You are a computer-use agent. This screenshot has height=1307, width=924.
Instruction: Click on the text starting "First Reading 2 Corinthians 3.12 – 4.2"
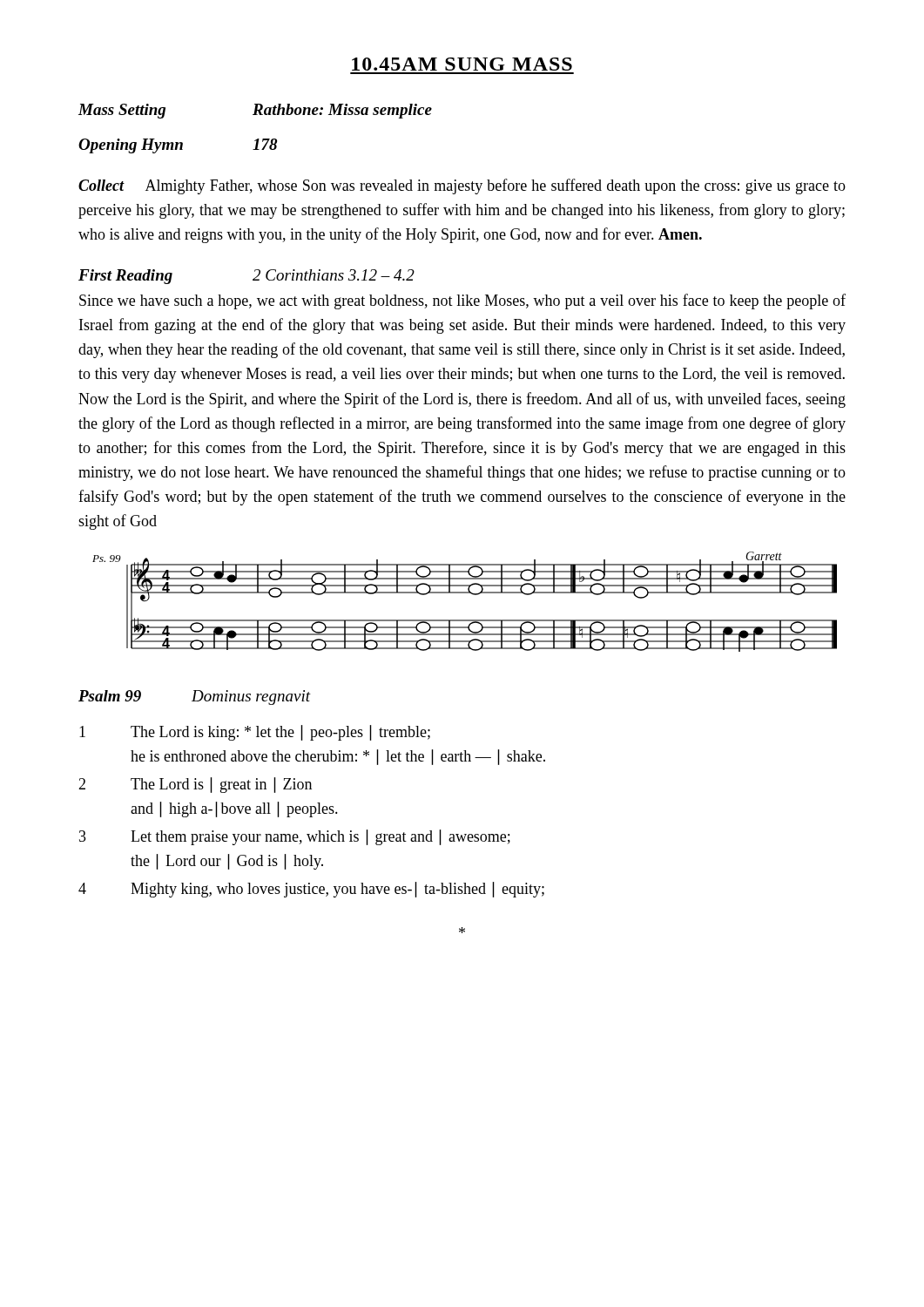tap(246, 276)
